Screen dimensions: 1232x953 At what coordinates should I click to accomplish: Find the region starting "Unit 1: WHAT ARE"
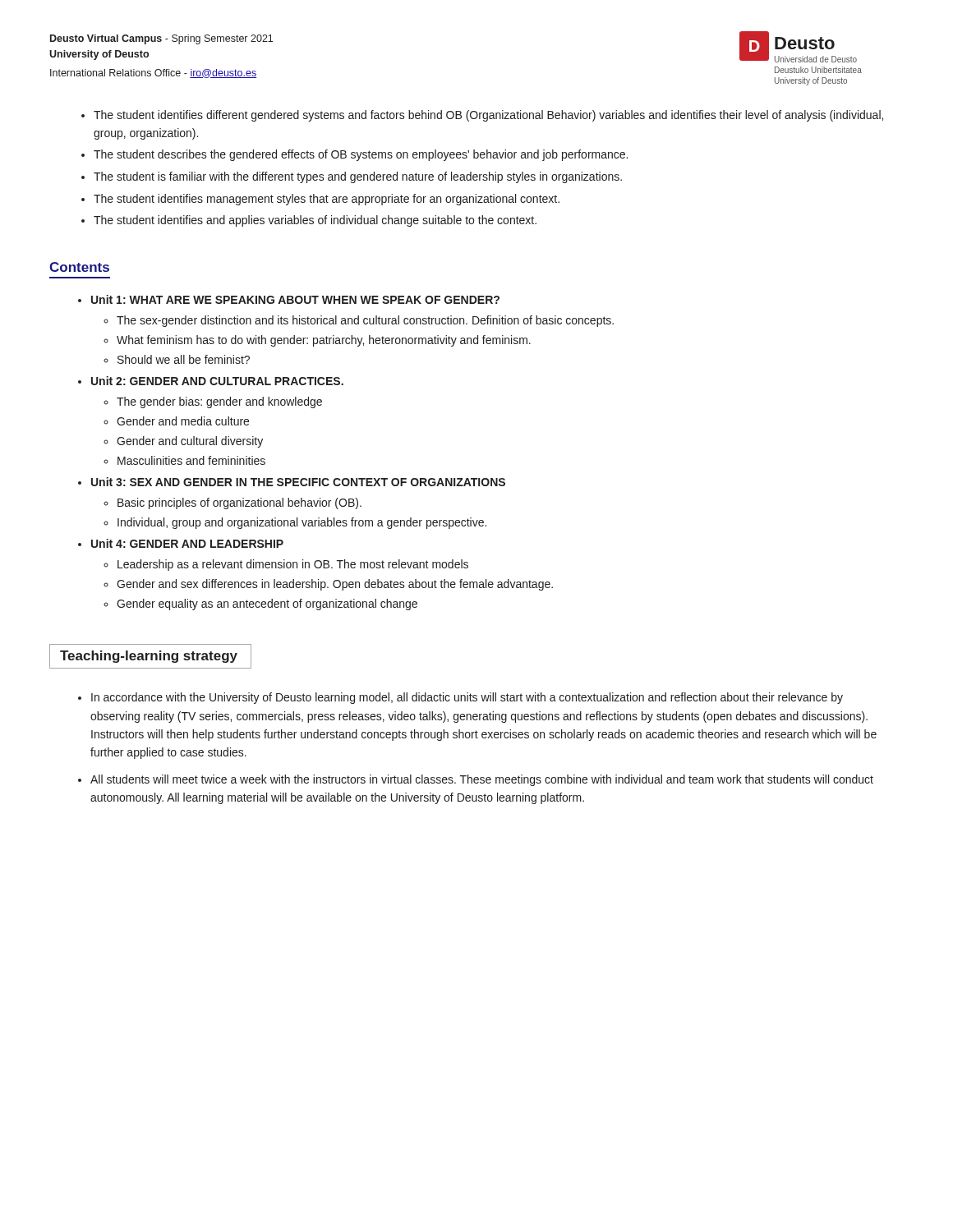[489, 331]
